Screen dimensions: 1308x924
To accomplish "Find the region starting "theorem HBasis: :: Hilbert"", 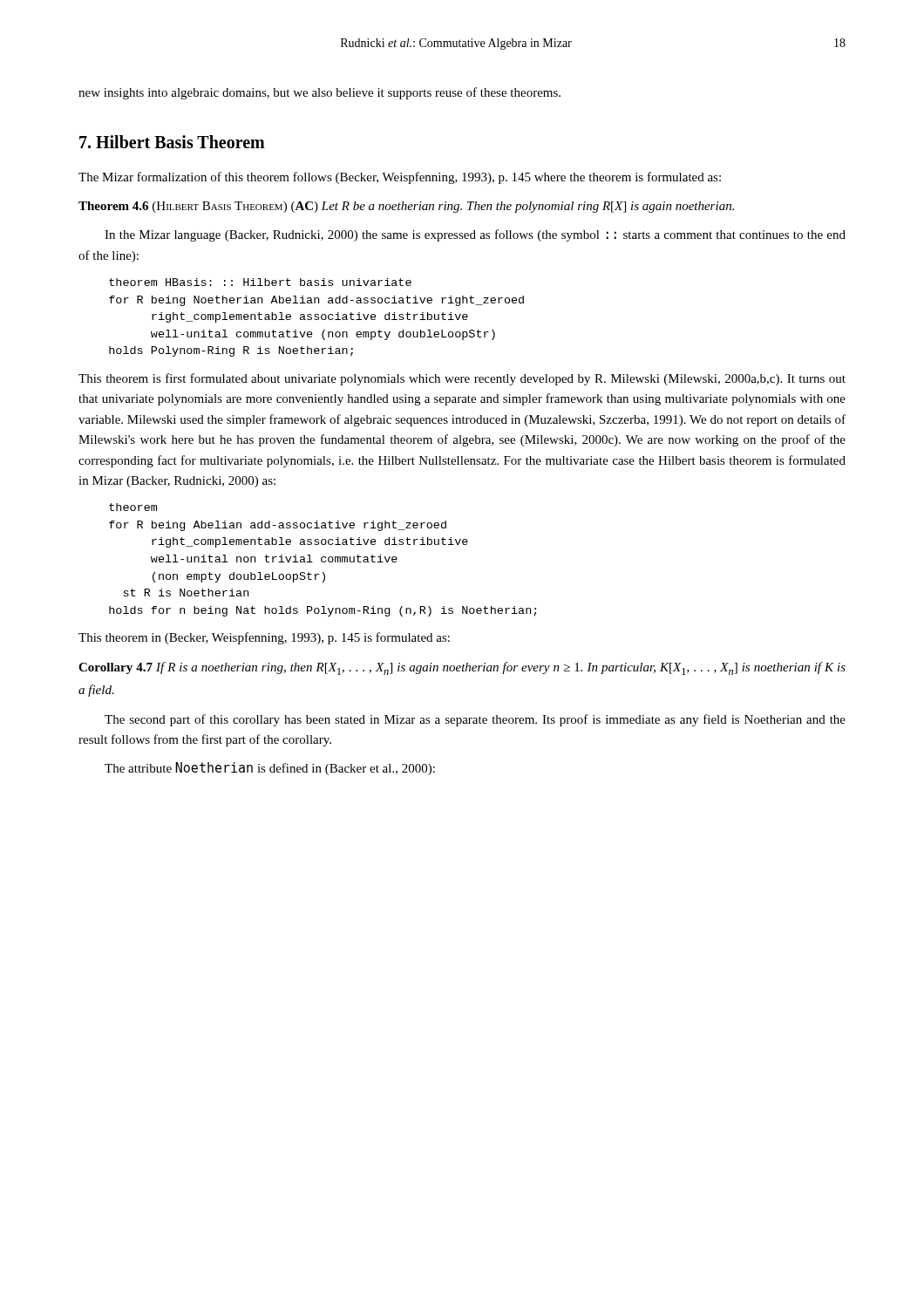I will [470, 317].
